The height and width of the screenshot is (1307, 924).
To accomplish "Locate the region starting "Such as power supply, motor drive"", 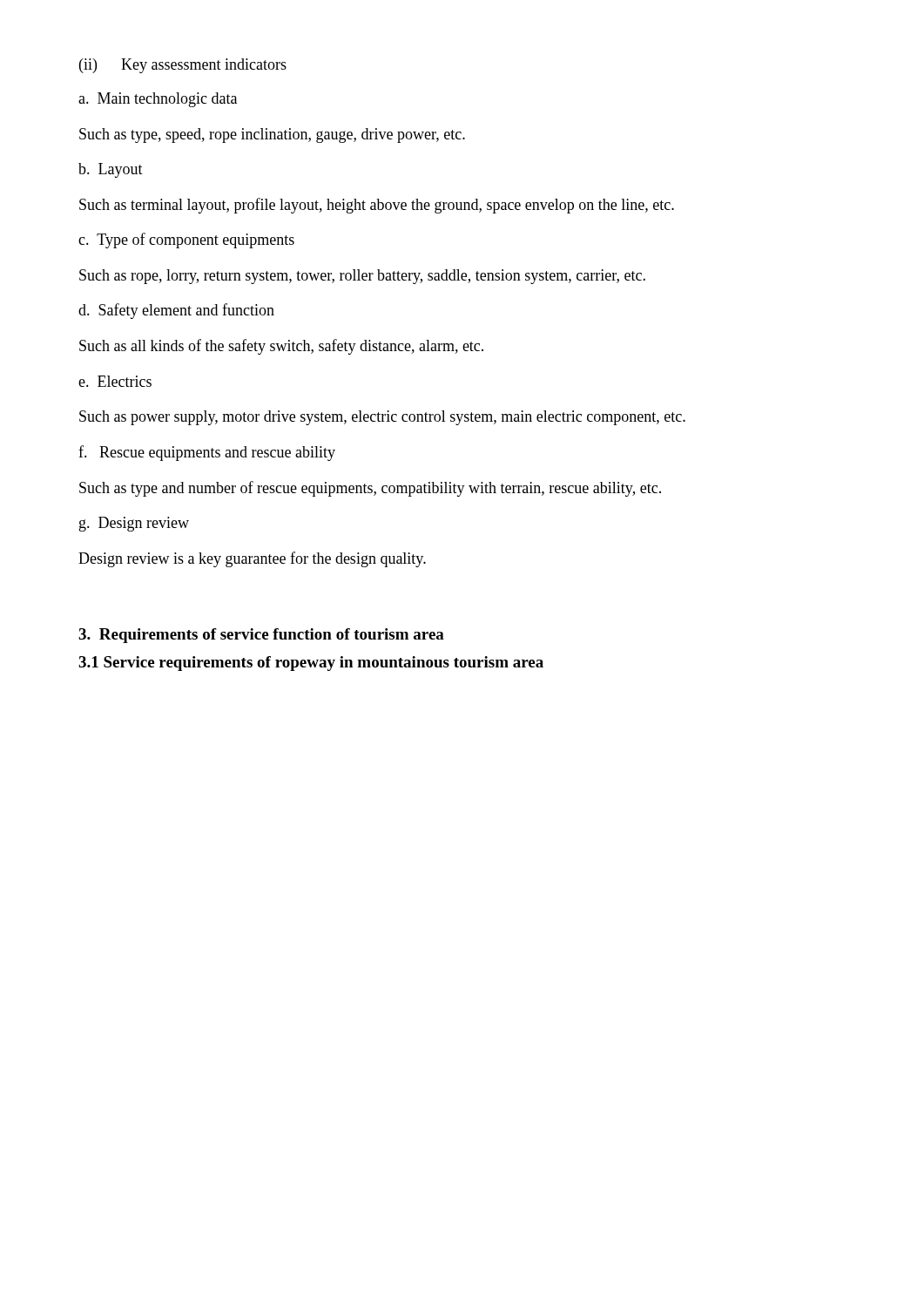I will 382,417.
